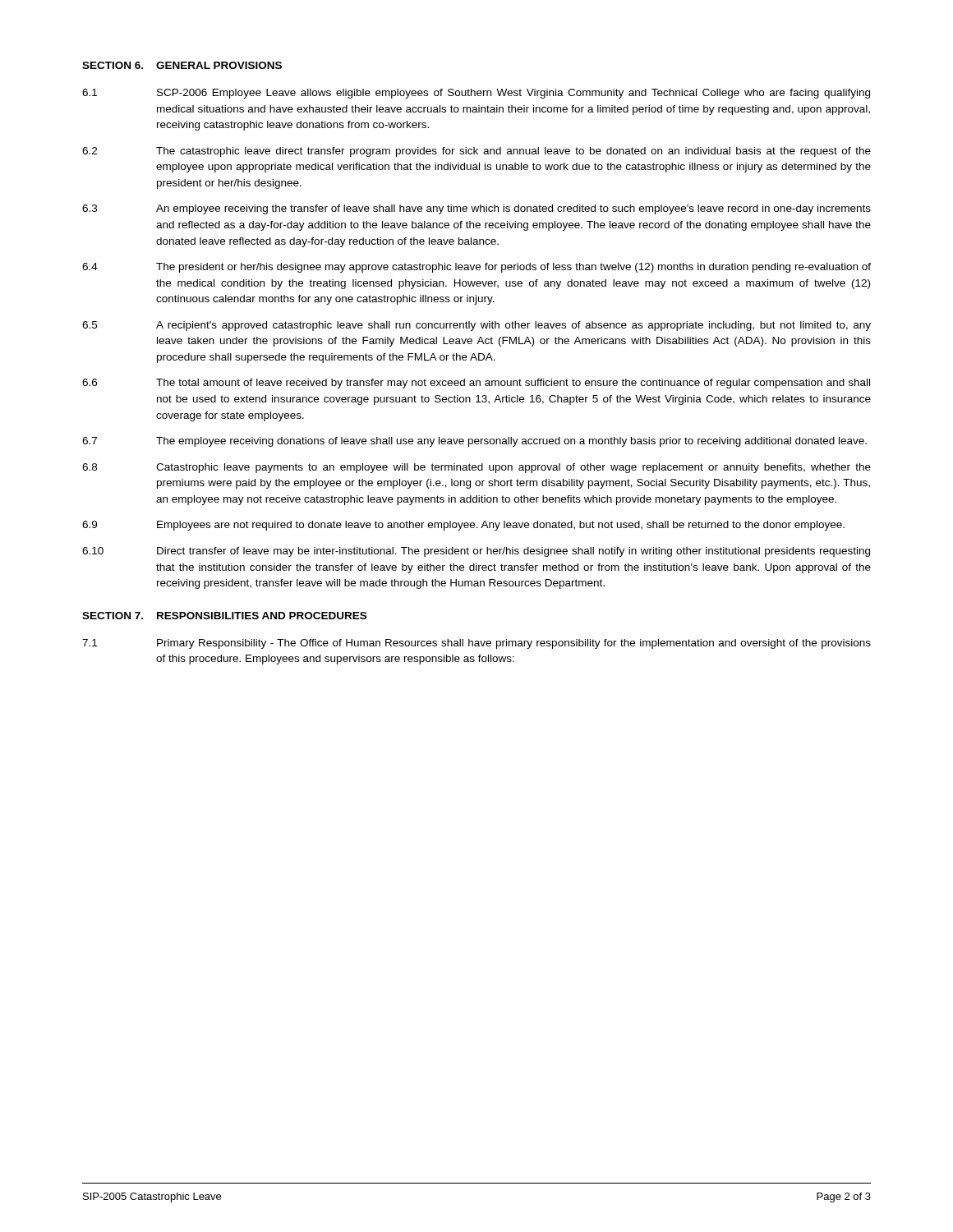953x1232 pixels.
Task: Locate the passage starting "6.2 The catastrophic leave direct transfer program provides"
Action: [476, 167]
